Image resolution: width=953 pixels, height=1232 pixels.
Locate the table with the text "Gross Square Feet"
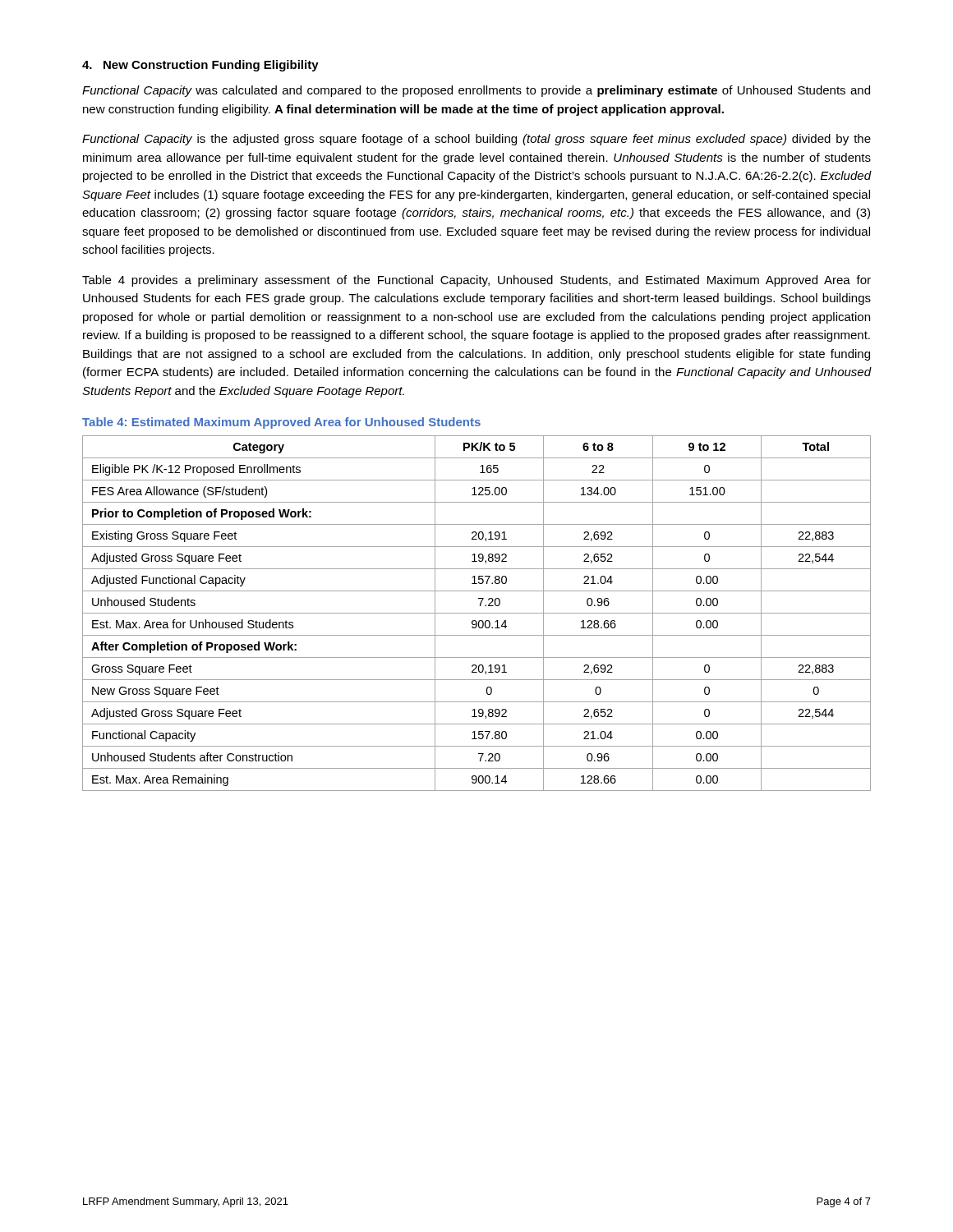coord(476,613)
